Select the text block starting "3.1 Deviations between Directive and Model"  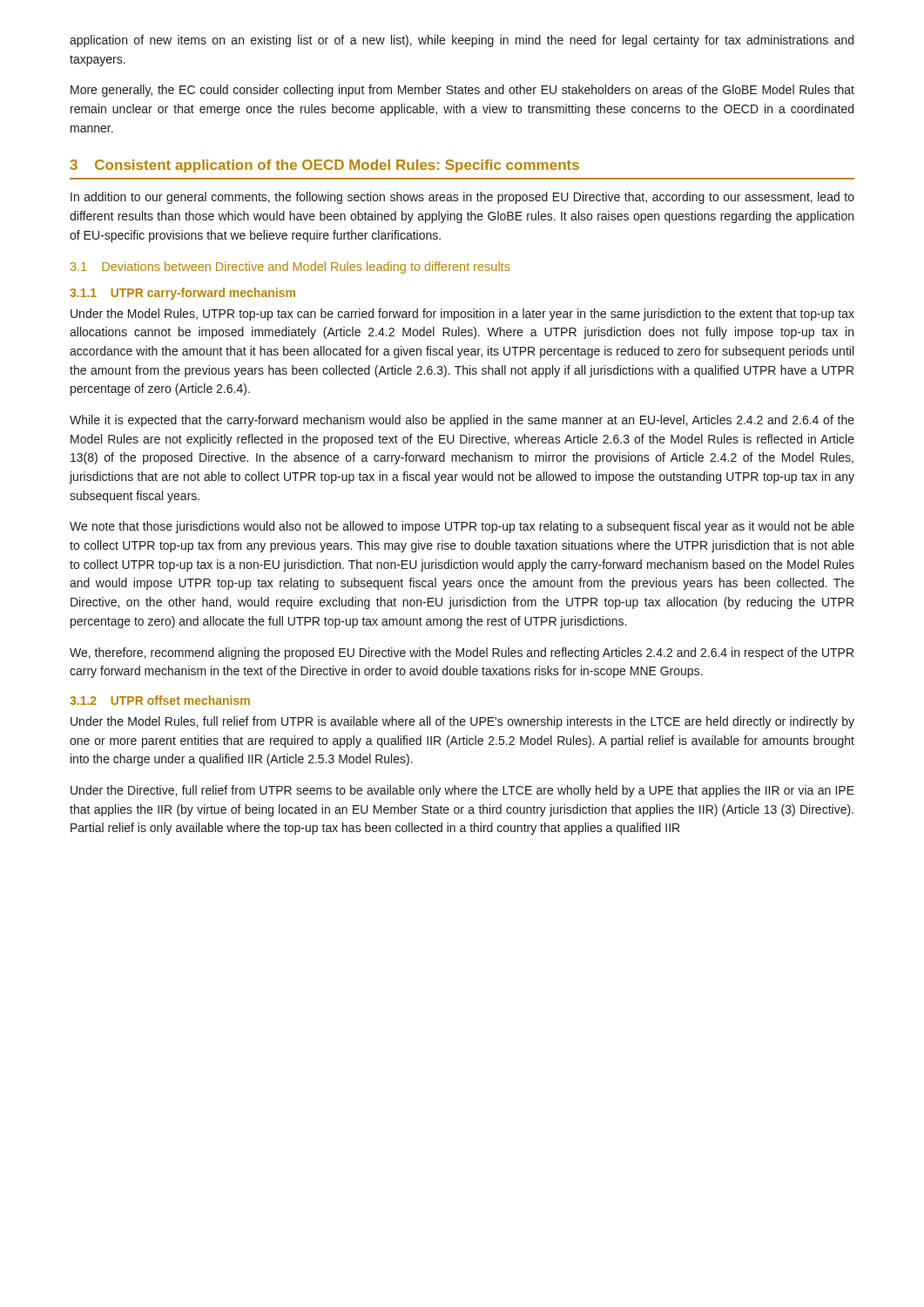tap(290, 266)
